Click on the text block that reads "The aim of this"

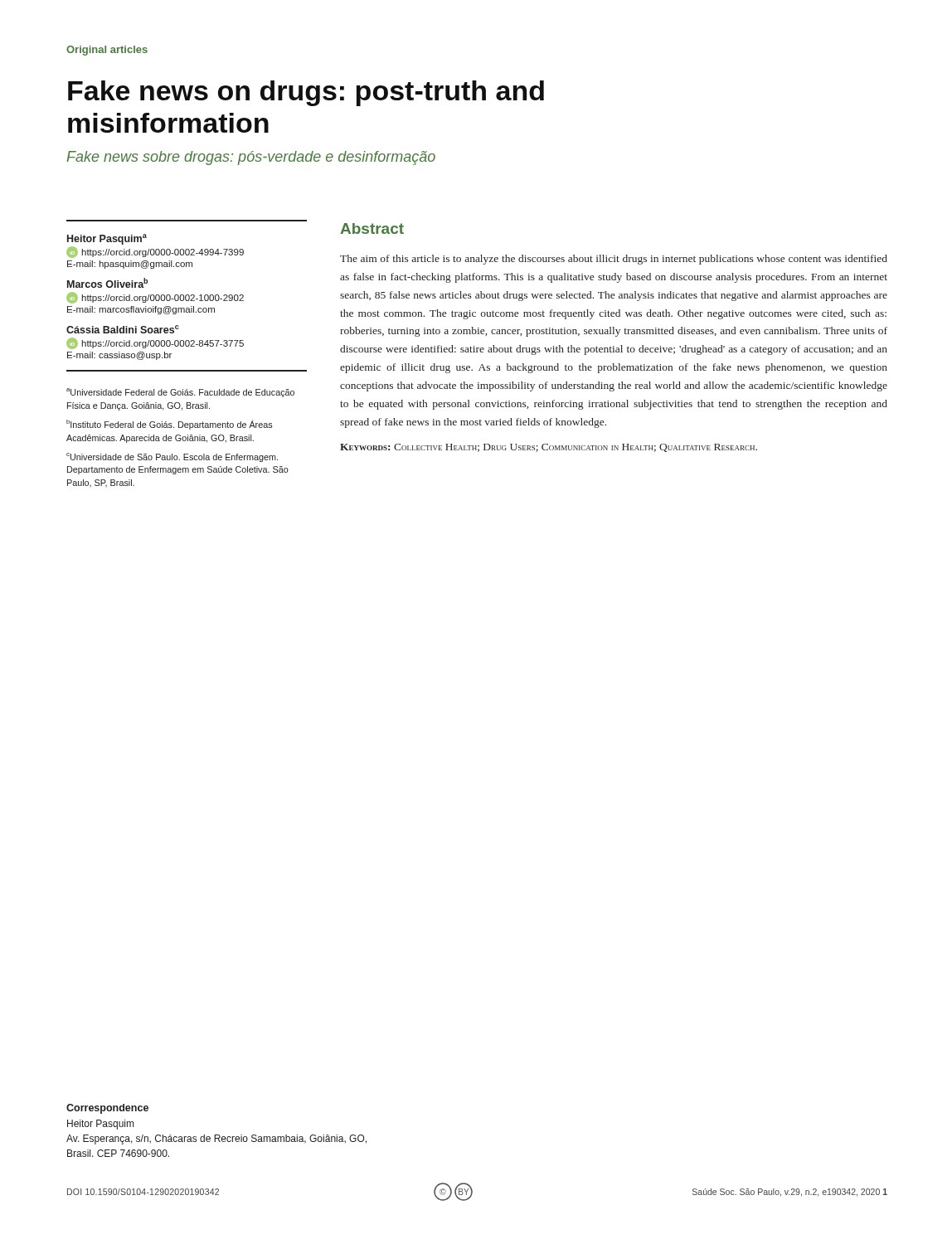[614, 353]
